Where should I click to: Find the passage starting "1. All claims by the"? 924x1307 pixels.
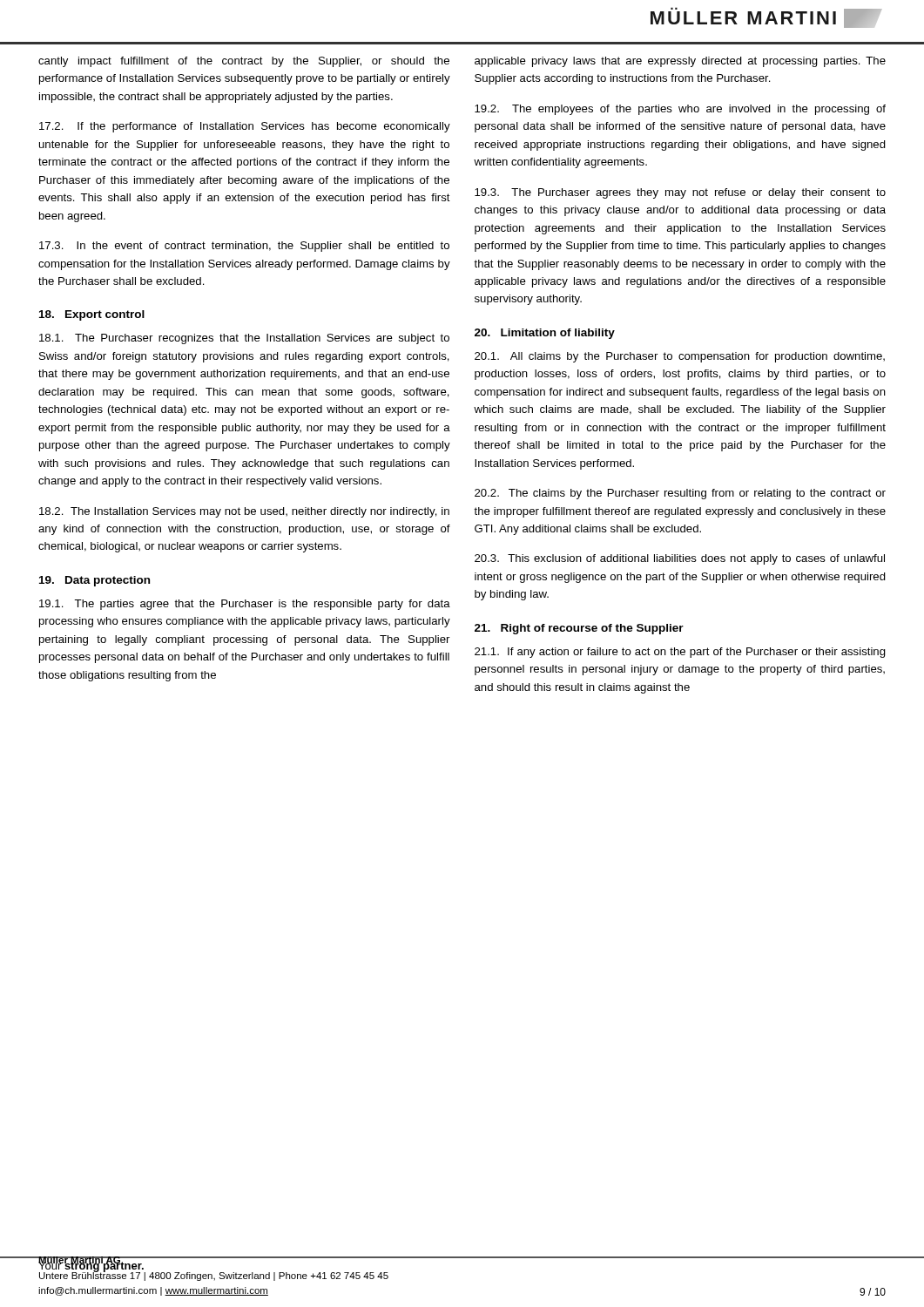tap(680, 409)
